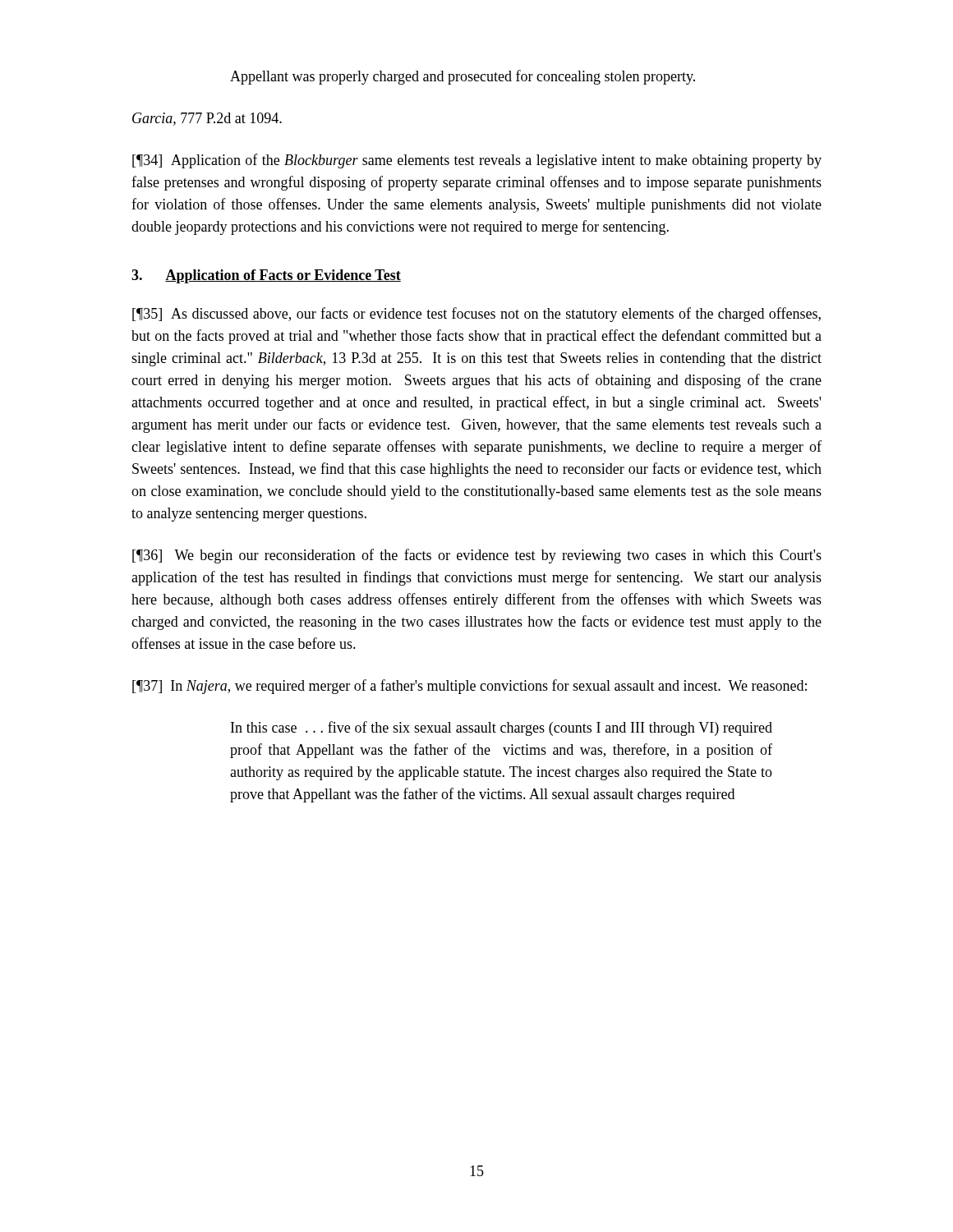Locate the text block containing "[¶36] We begin our reconsideration"
953x1232 pixels.
tap(476, 600)
